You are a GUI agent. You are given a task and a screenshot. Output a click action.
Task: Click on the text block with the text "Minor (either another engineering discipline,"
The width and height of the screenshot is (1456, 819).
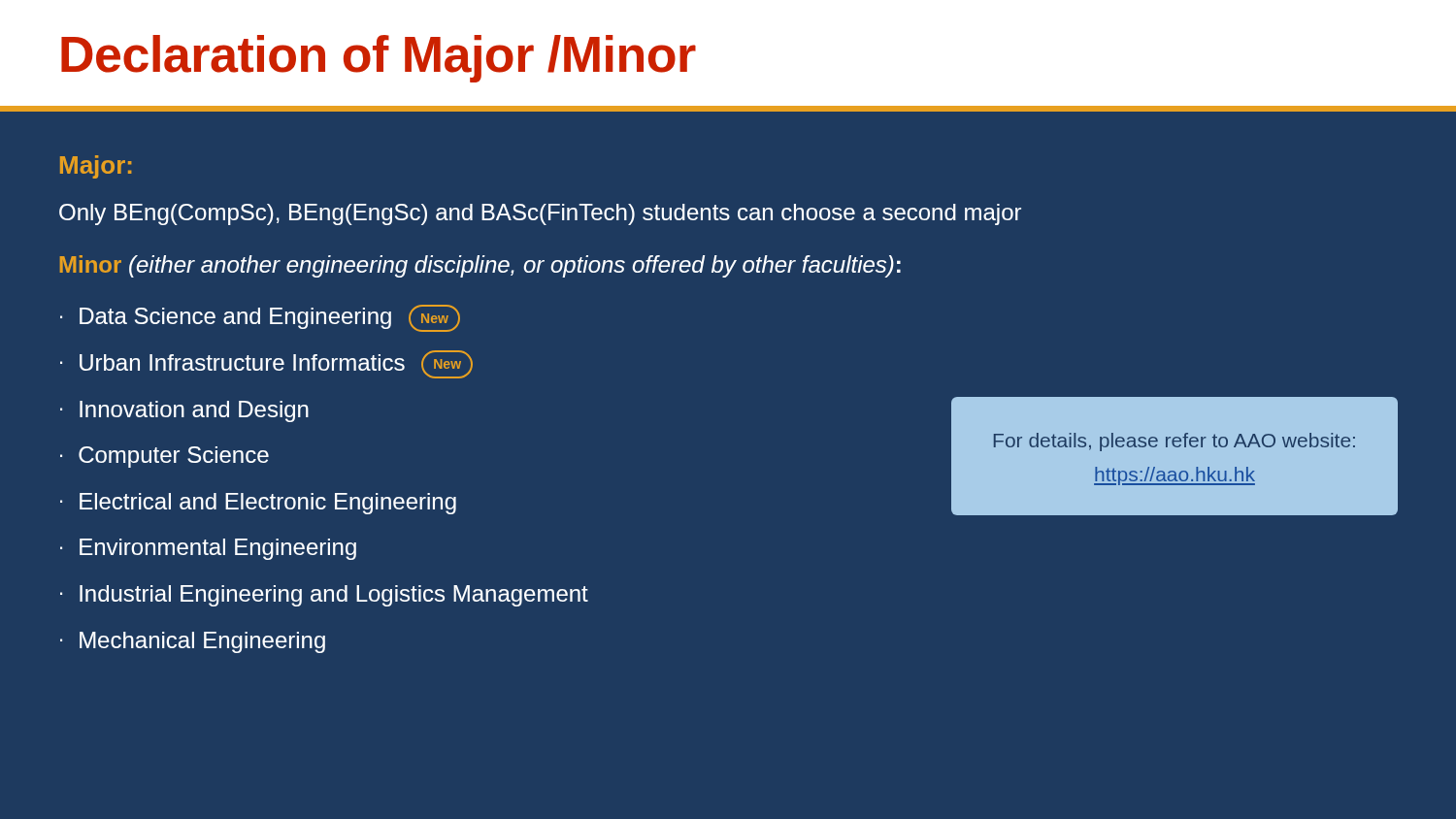point(480,264)
